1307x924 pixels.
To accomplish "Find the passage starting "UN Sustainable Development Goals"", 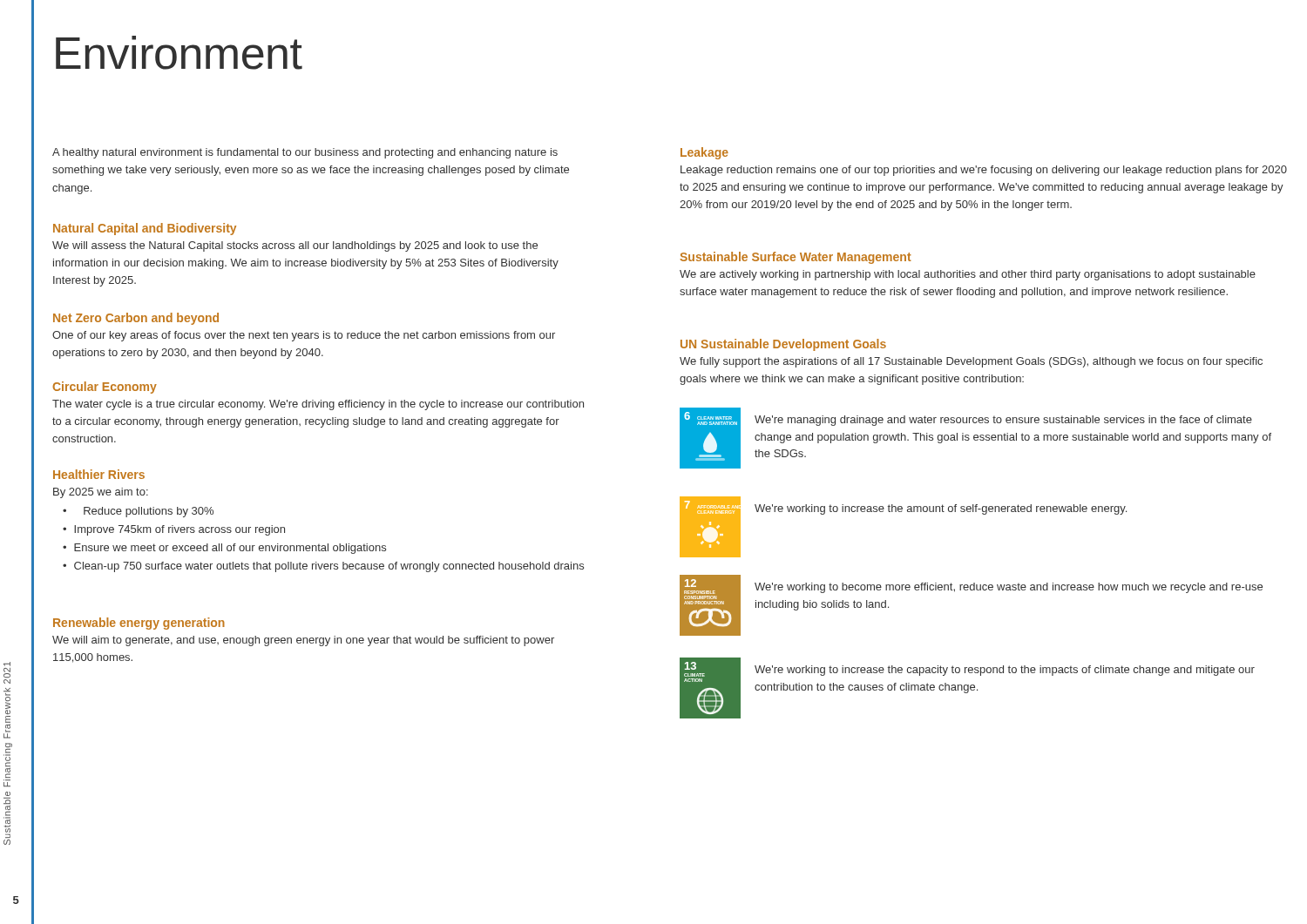I will (x=783, y=344).
